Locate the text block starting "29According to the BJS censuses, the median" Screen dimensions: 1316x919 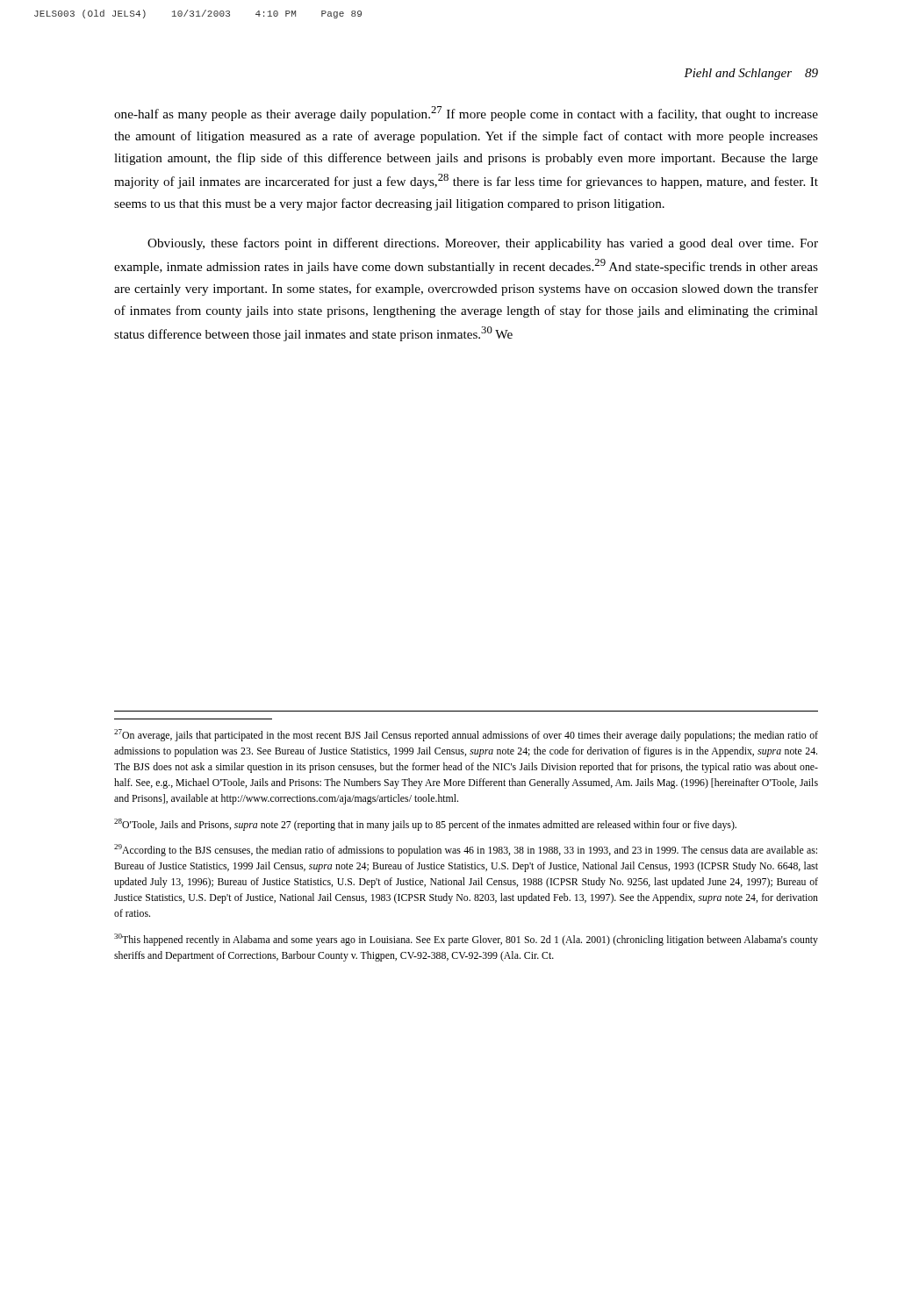coord(466,881)
